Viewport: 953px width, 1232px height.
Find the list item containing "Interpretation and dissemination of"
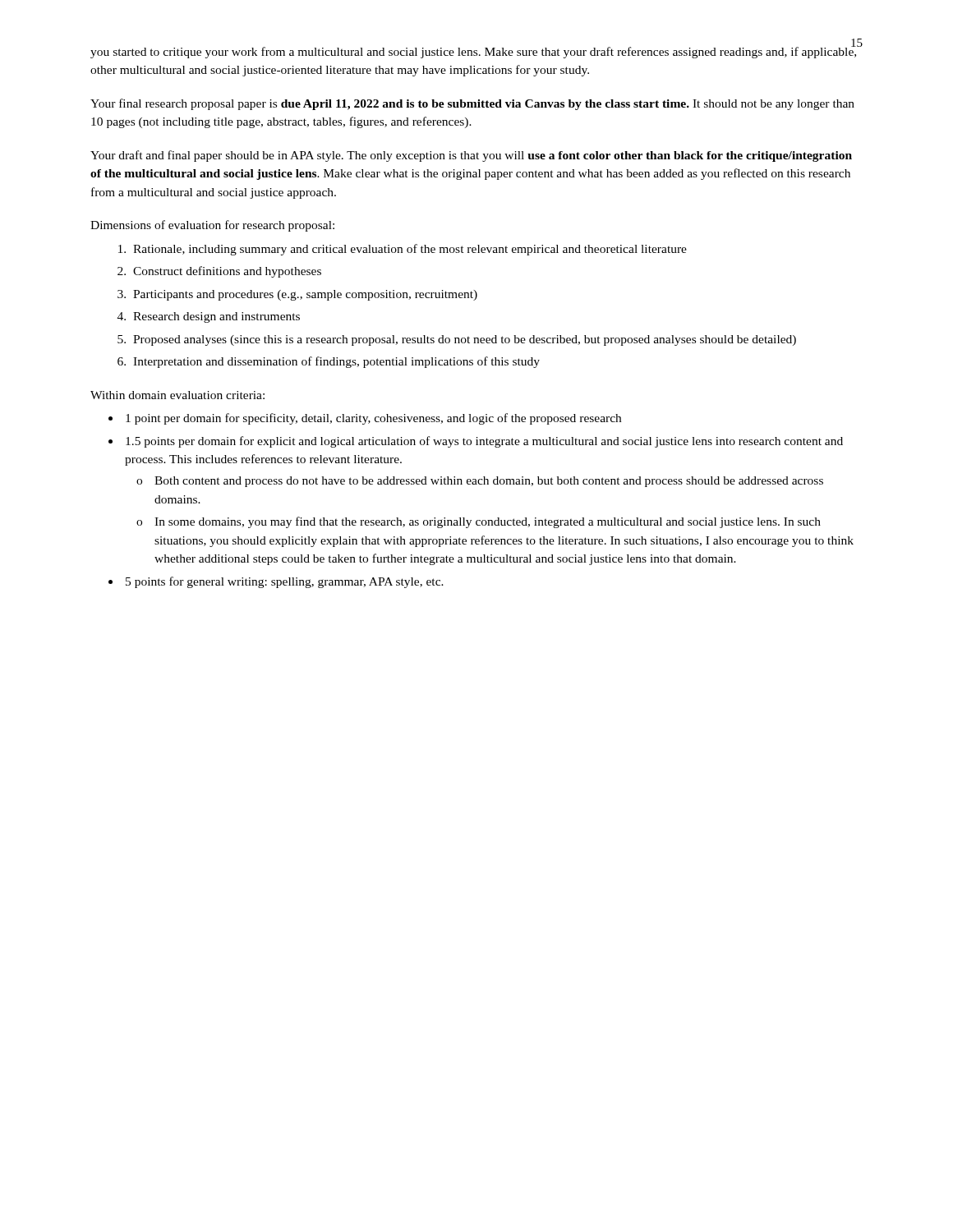[x=336, y=361]
